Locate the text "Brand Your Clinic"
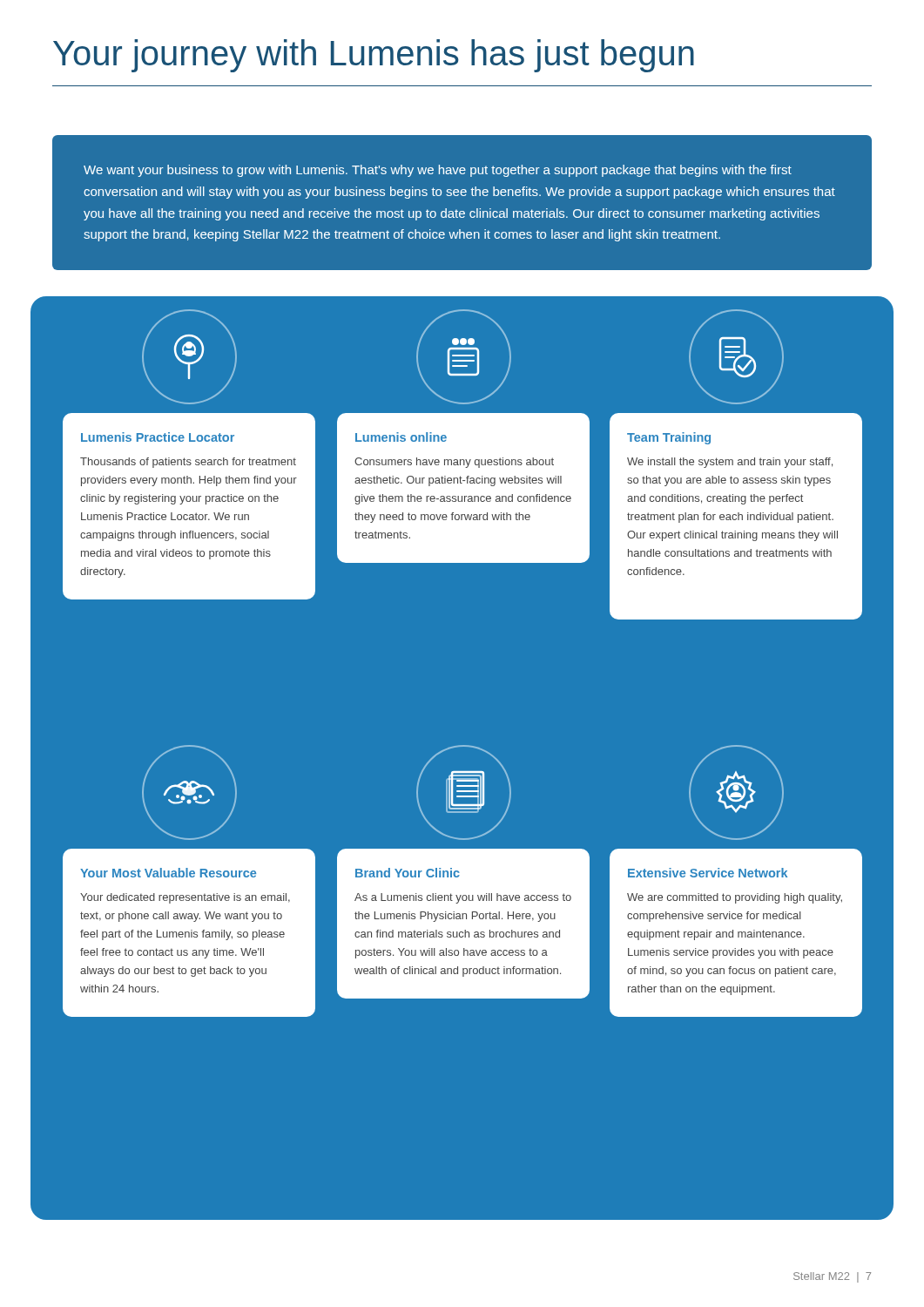This screenshot has height=1307, width=924. point(407,873)
